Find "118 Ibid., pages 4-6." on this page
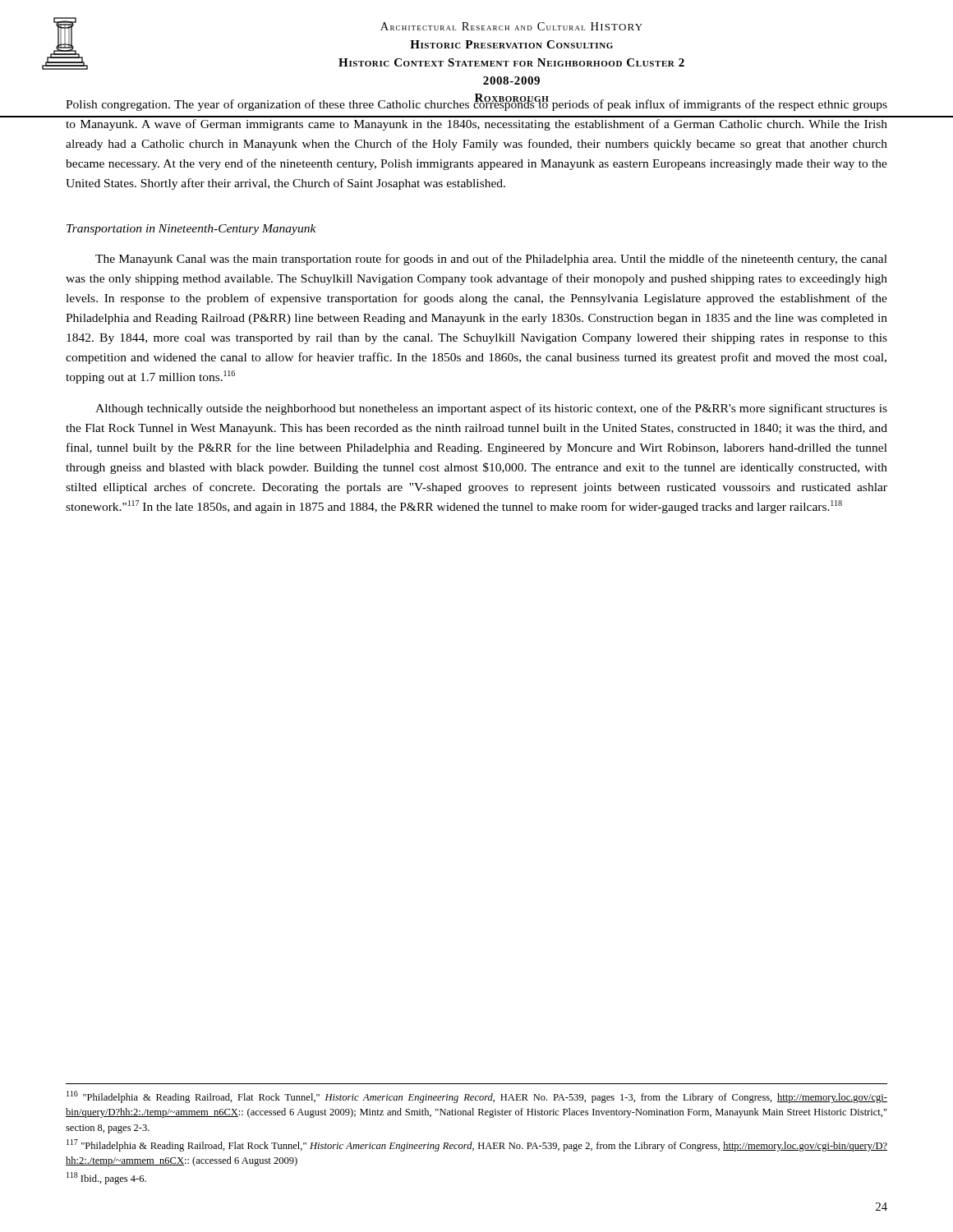Image resolution: width=953 pixels, height=1232 pixels. tap(106, 1178)
